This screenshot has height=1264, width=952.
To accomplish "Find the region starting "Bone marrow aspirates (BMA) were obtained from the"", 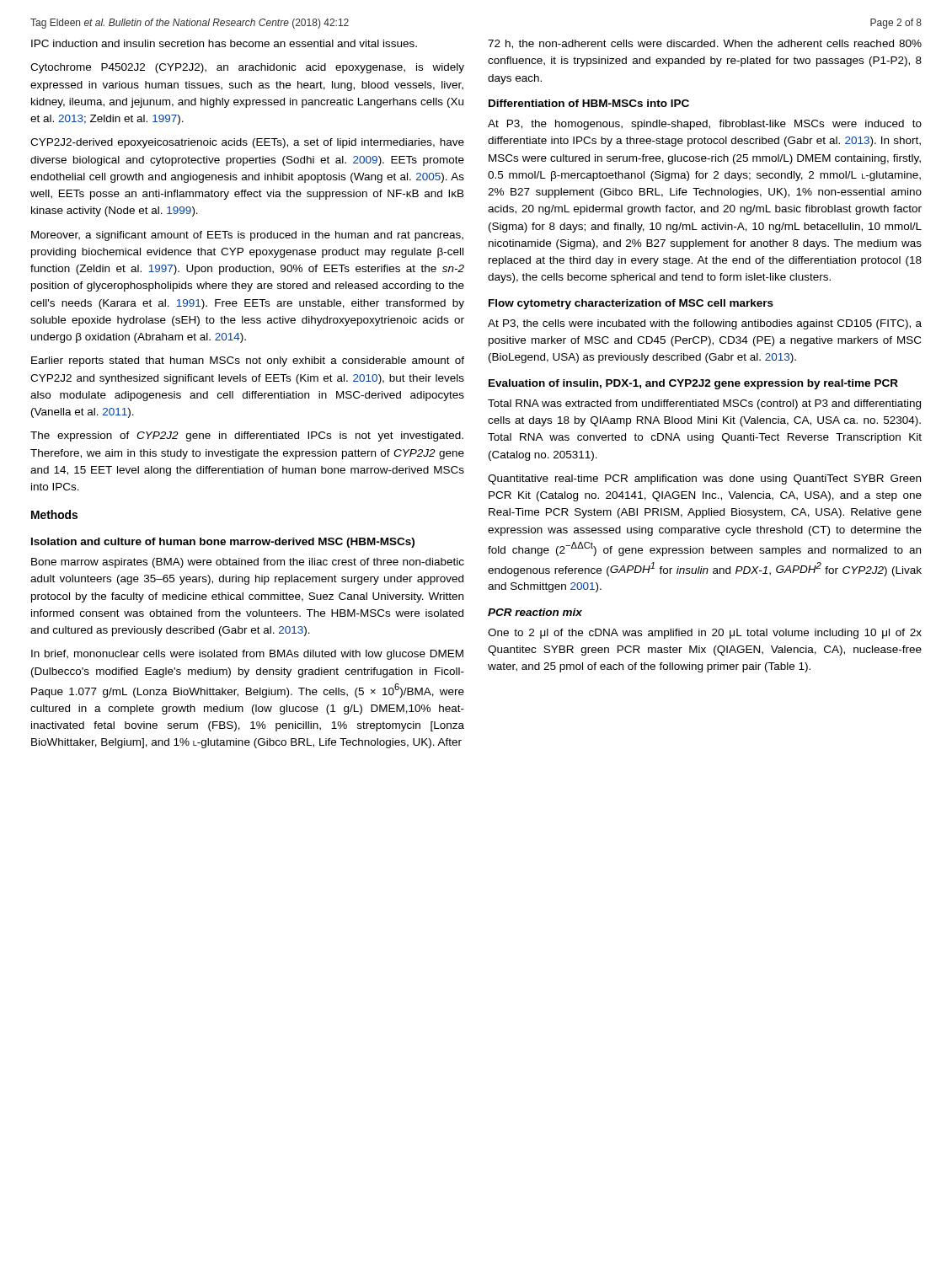I will (x=247, y=596).
